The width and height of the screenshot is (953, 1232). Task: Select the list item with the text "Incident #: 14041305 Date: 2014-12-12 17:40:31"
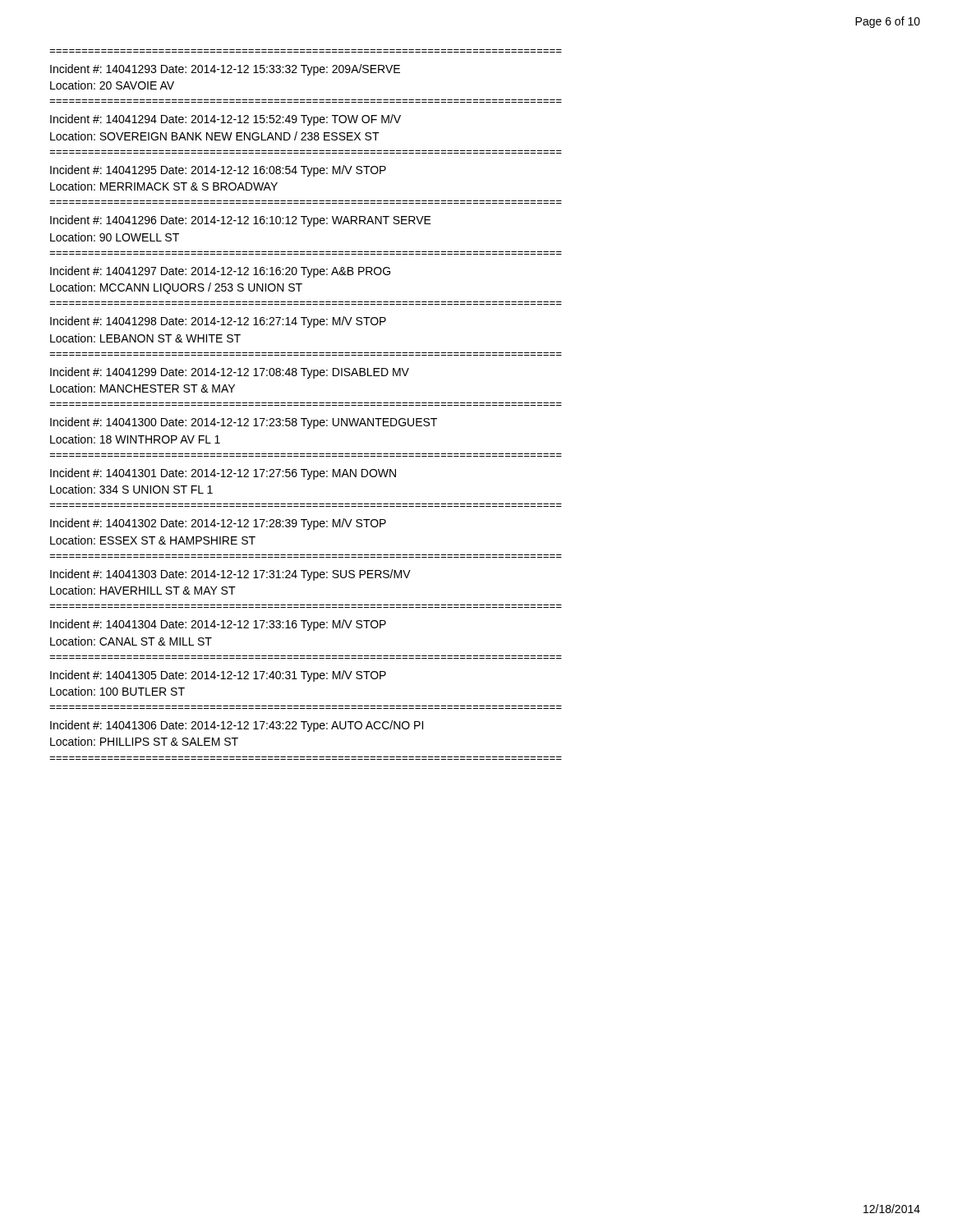click(x=218, y=676)
